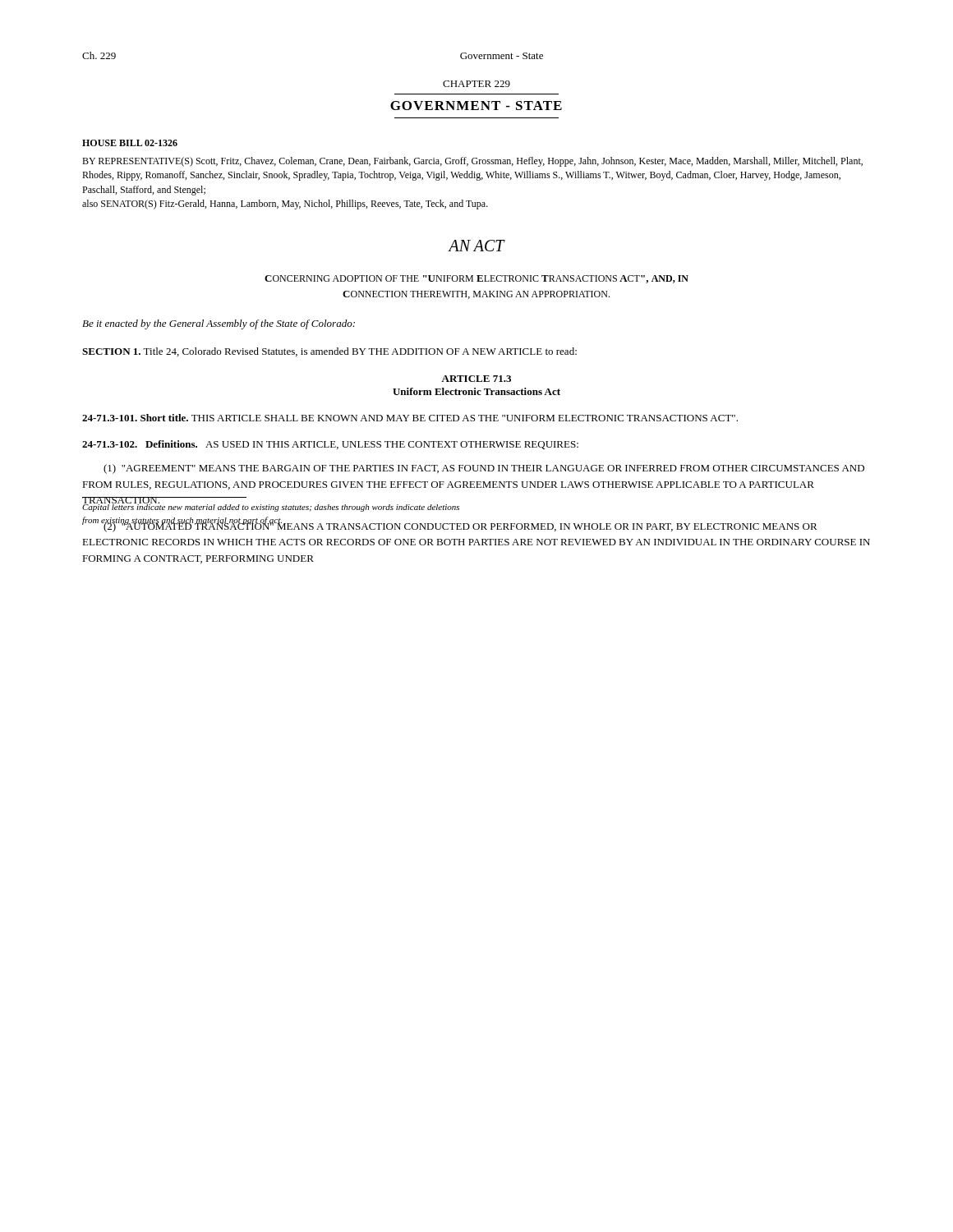Viewport: 953px width, 1232px height.
Task: Click on the block starting "(2) "AUTOMATED TRANSACTION" MEANS A"
Action: (476, 542)
